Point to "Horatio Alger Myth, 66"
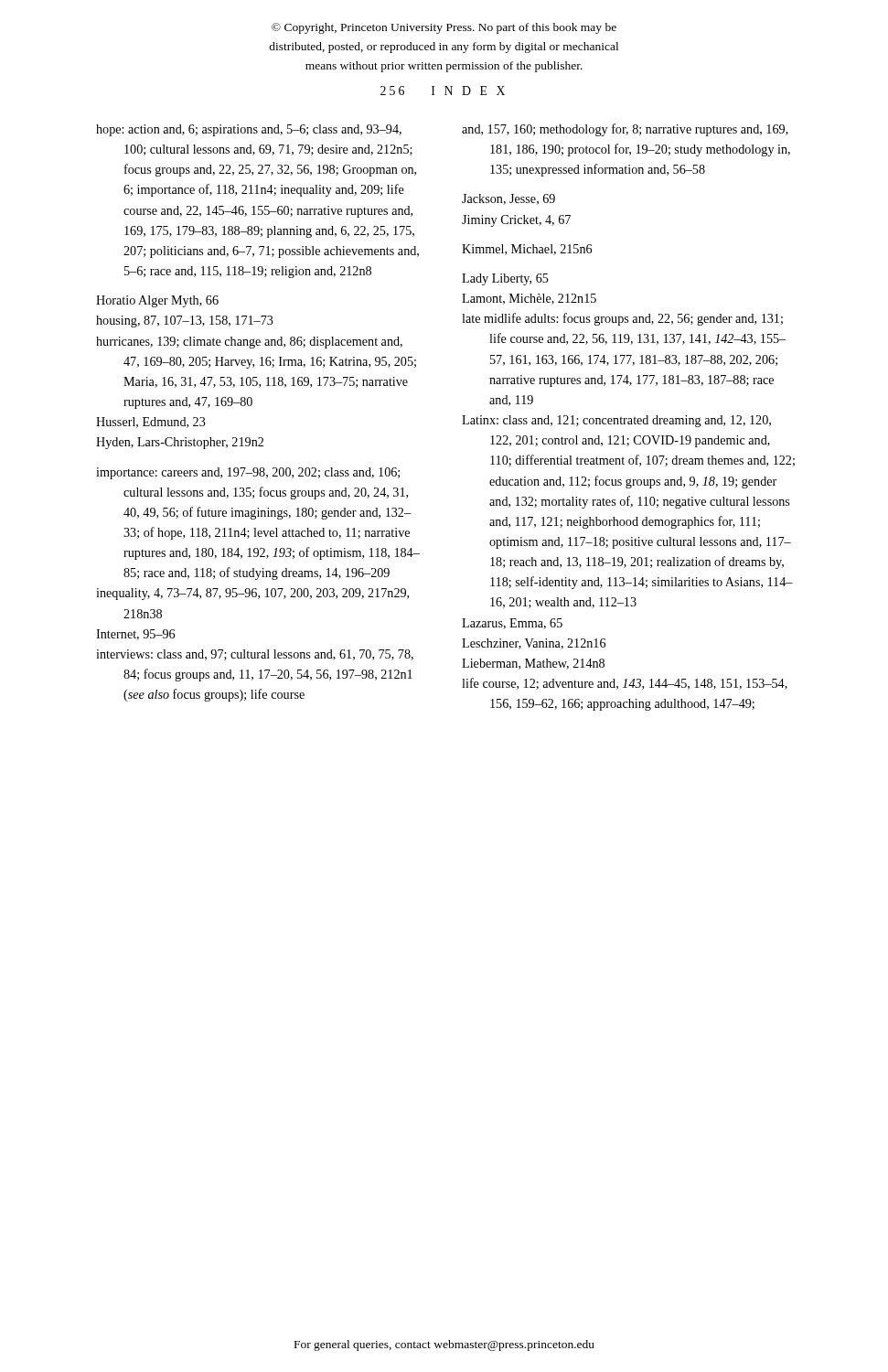The width and height of the screenshot is (888, 1372). click(x=157, y=300)
